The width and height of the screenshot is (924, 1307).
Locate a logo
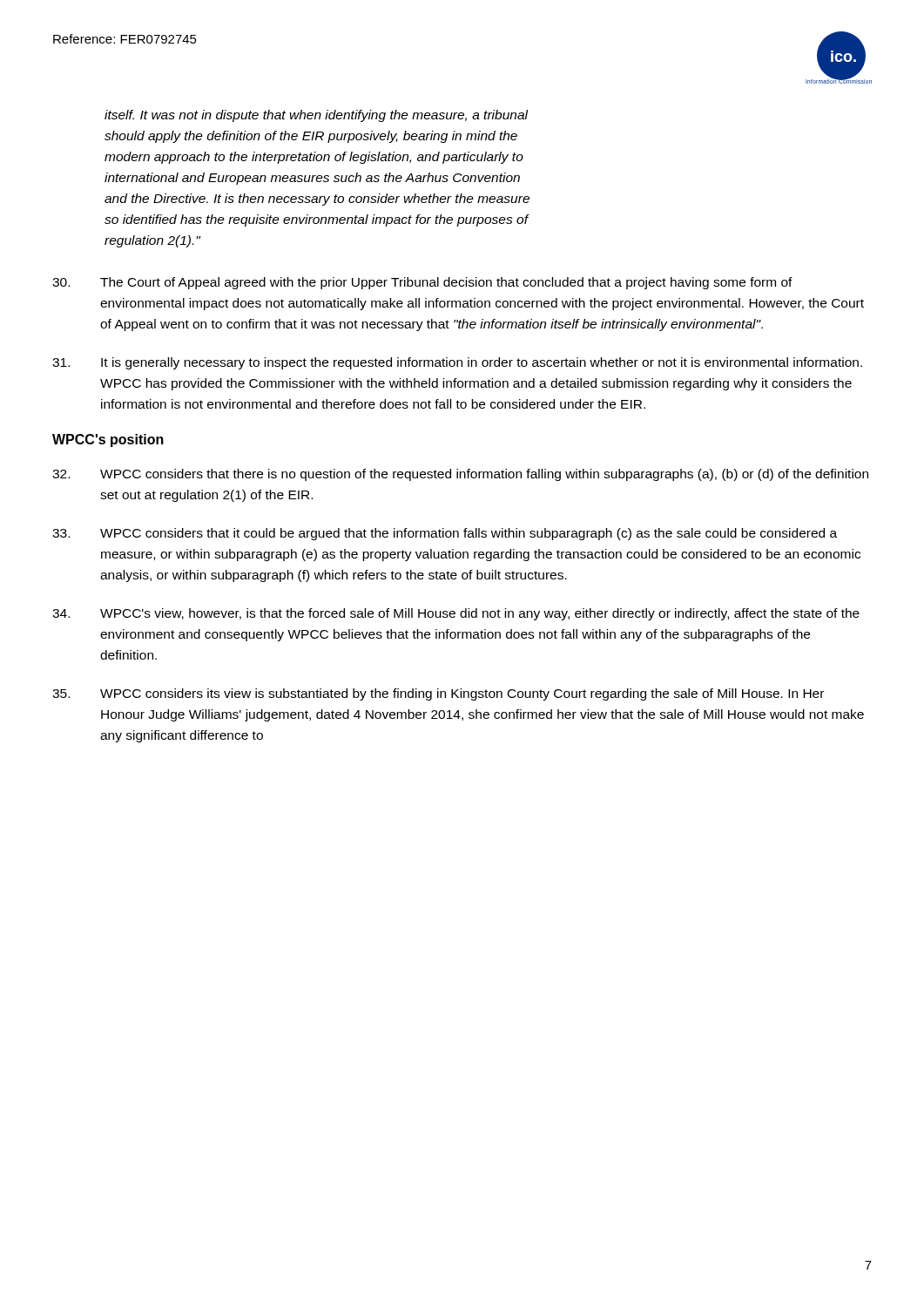coord(833,62)
